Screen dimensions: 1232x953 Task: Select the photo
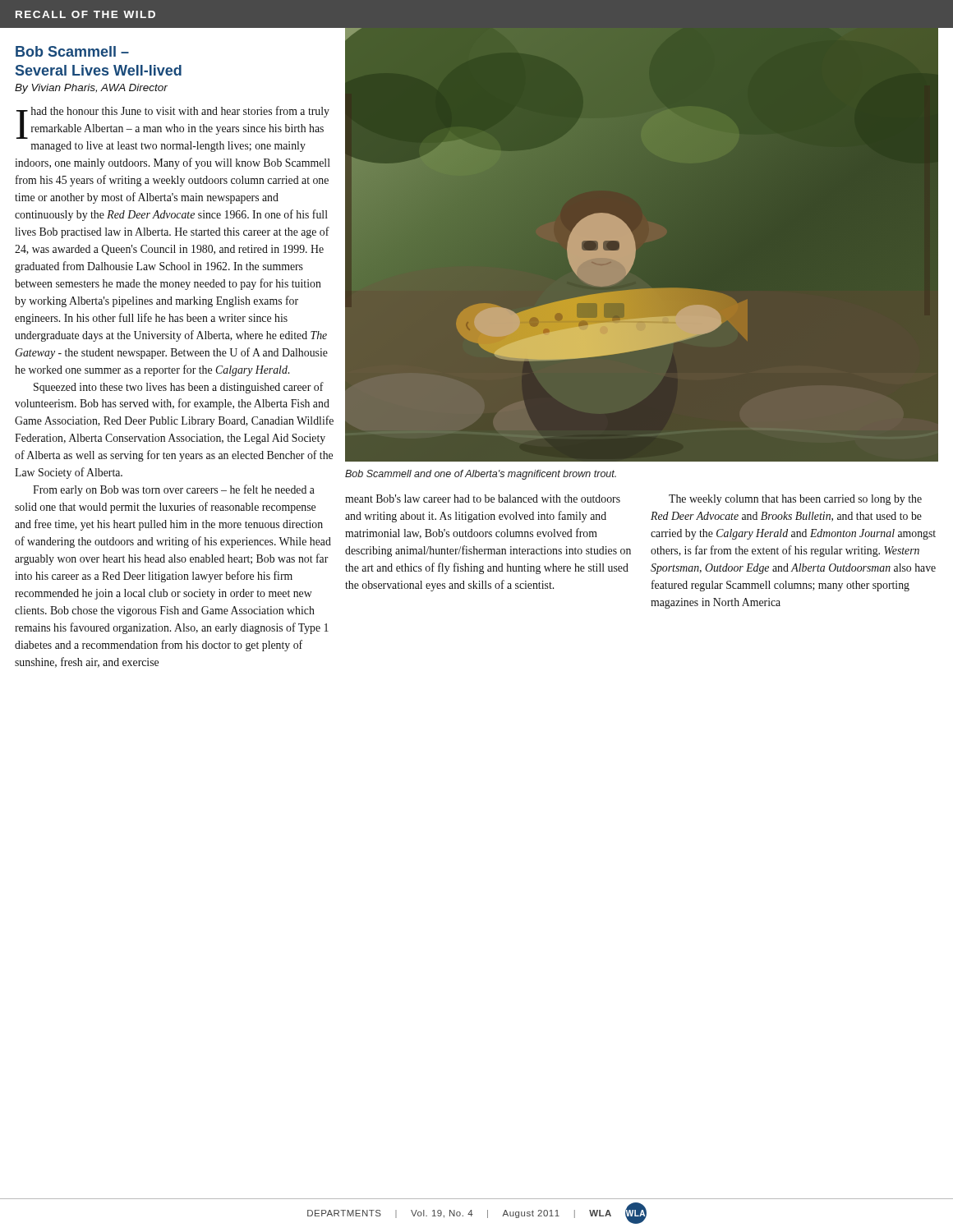tap(642, 245)
